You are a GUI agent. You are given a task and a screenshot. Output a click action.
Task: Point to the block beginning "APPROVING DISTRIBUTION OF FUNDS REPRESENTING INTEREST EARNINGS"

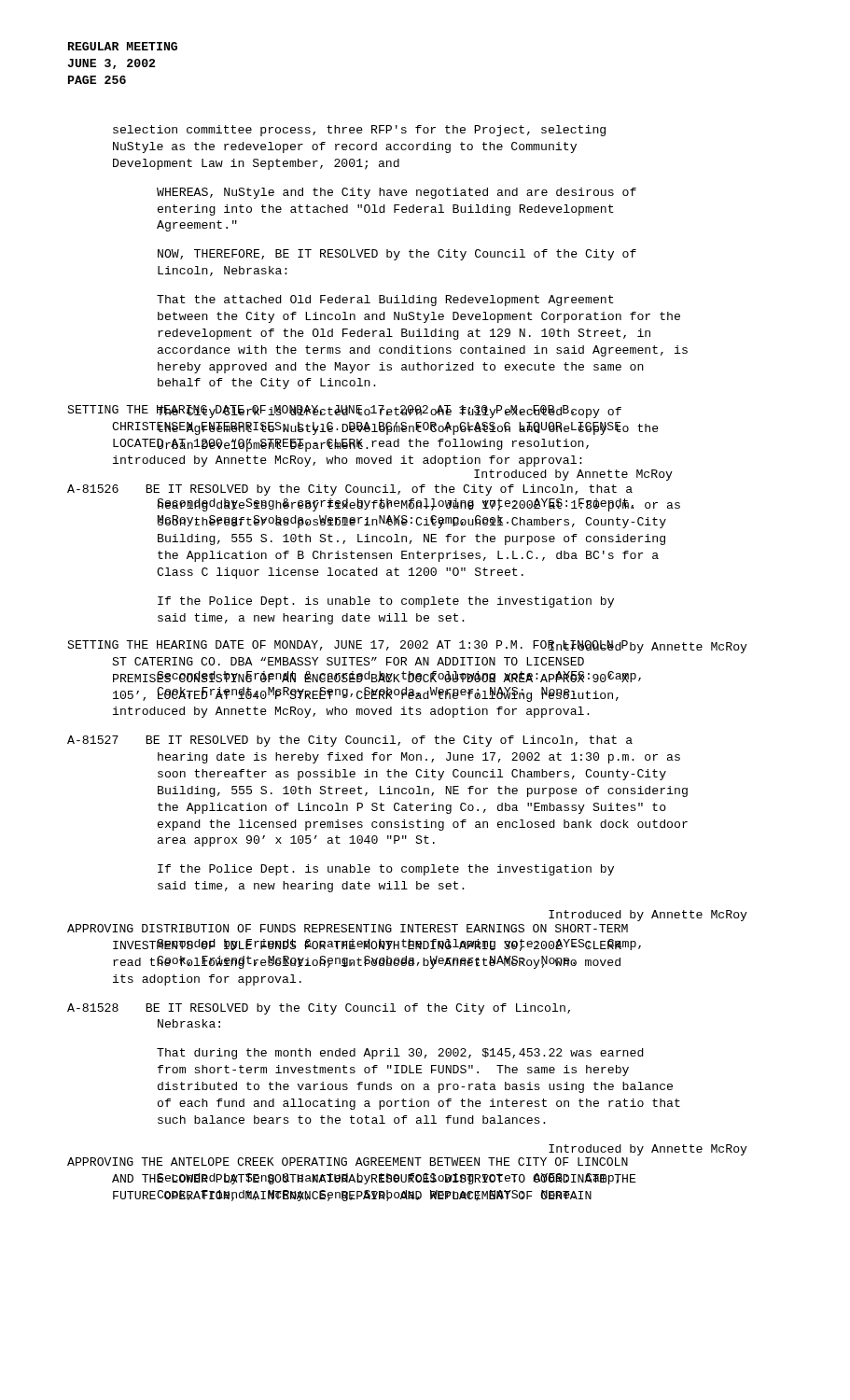tap(435, 1062)
